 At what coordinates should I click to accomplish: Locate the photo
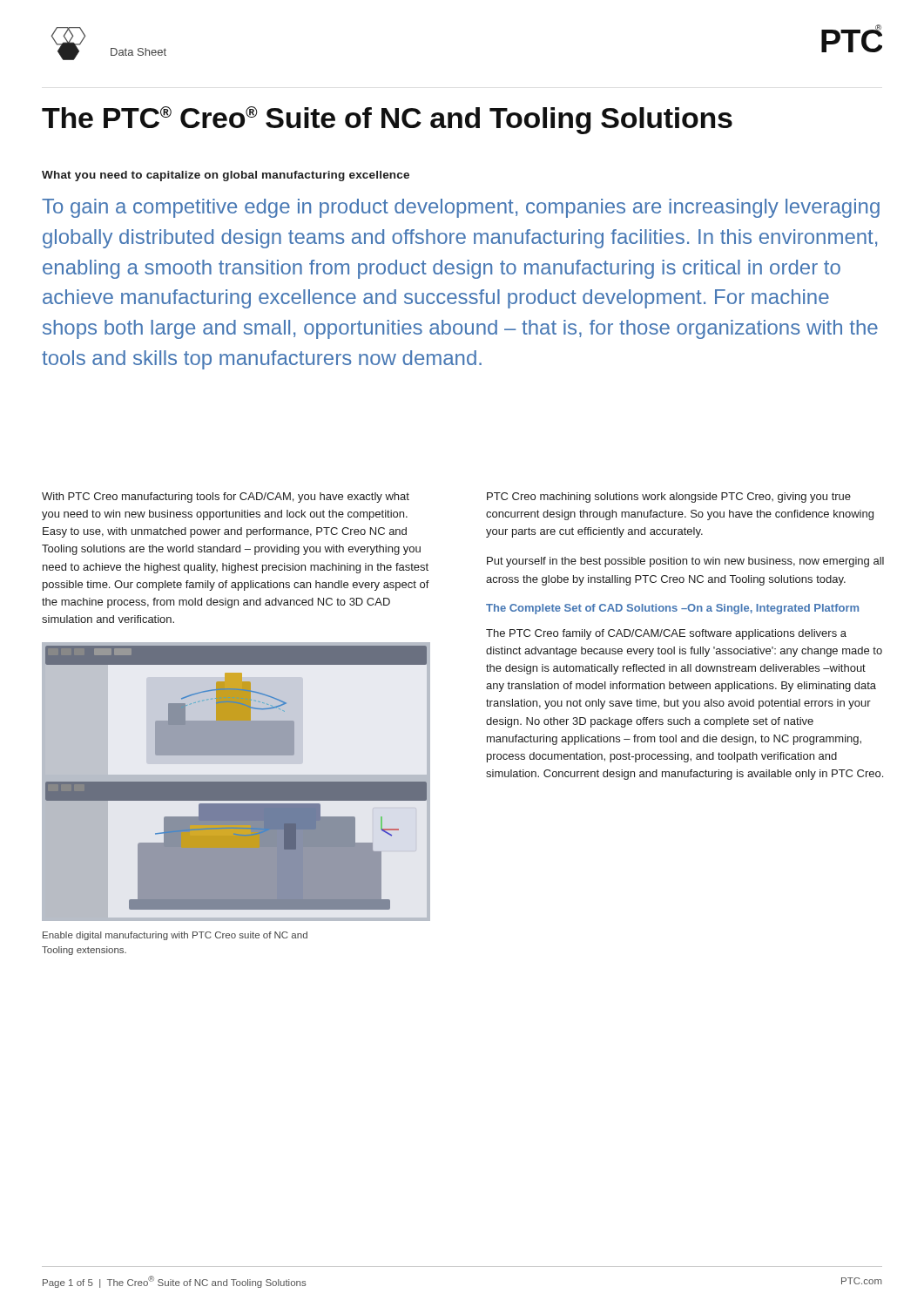tap(236, 800)
